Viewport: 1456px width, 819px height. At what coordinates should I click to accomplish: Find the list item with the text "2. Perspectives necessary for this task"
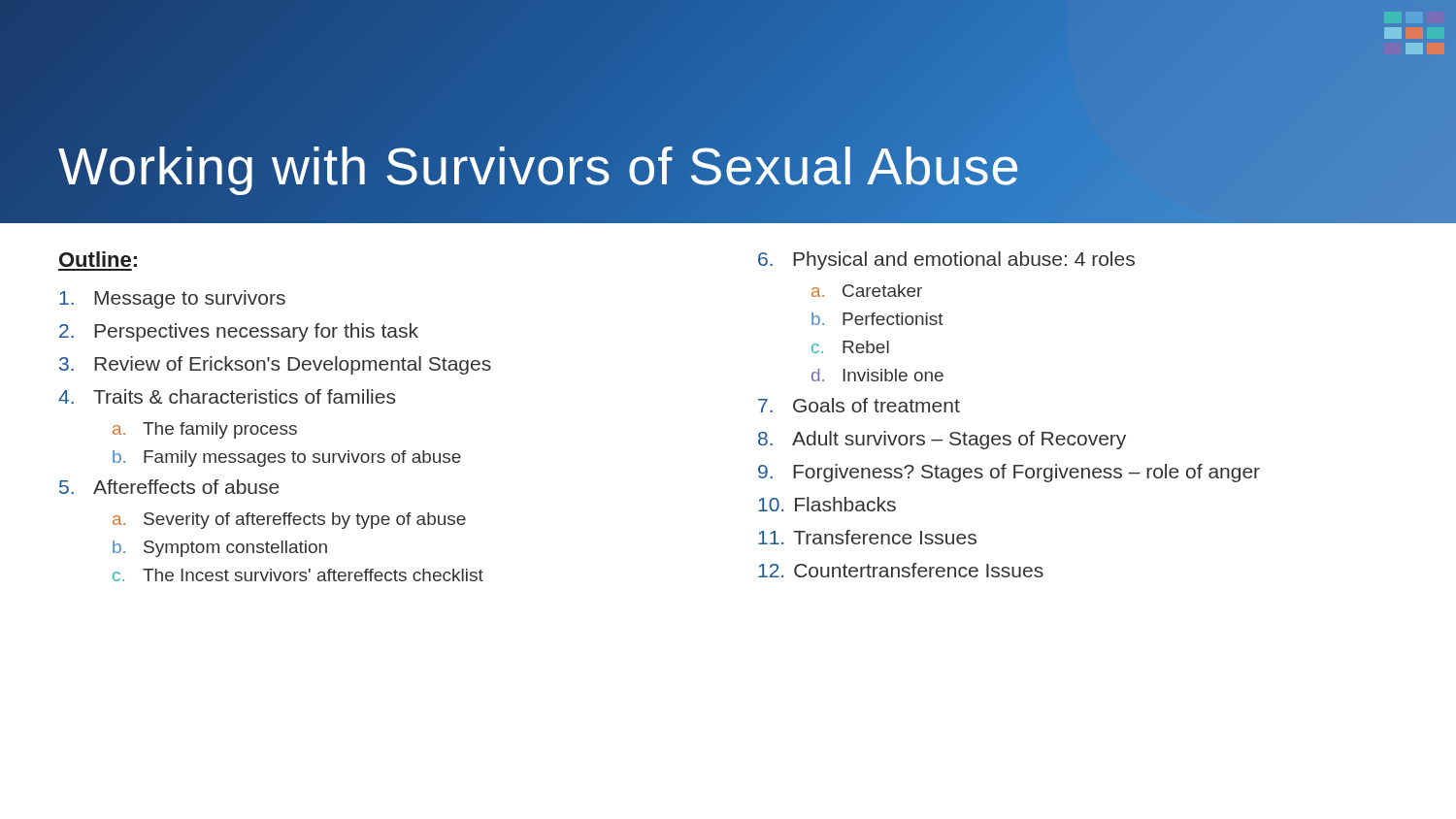[x=238, y=331]
